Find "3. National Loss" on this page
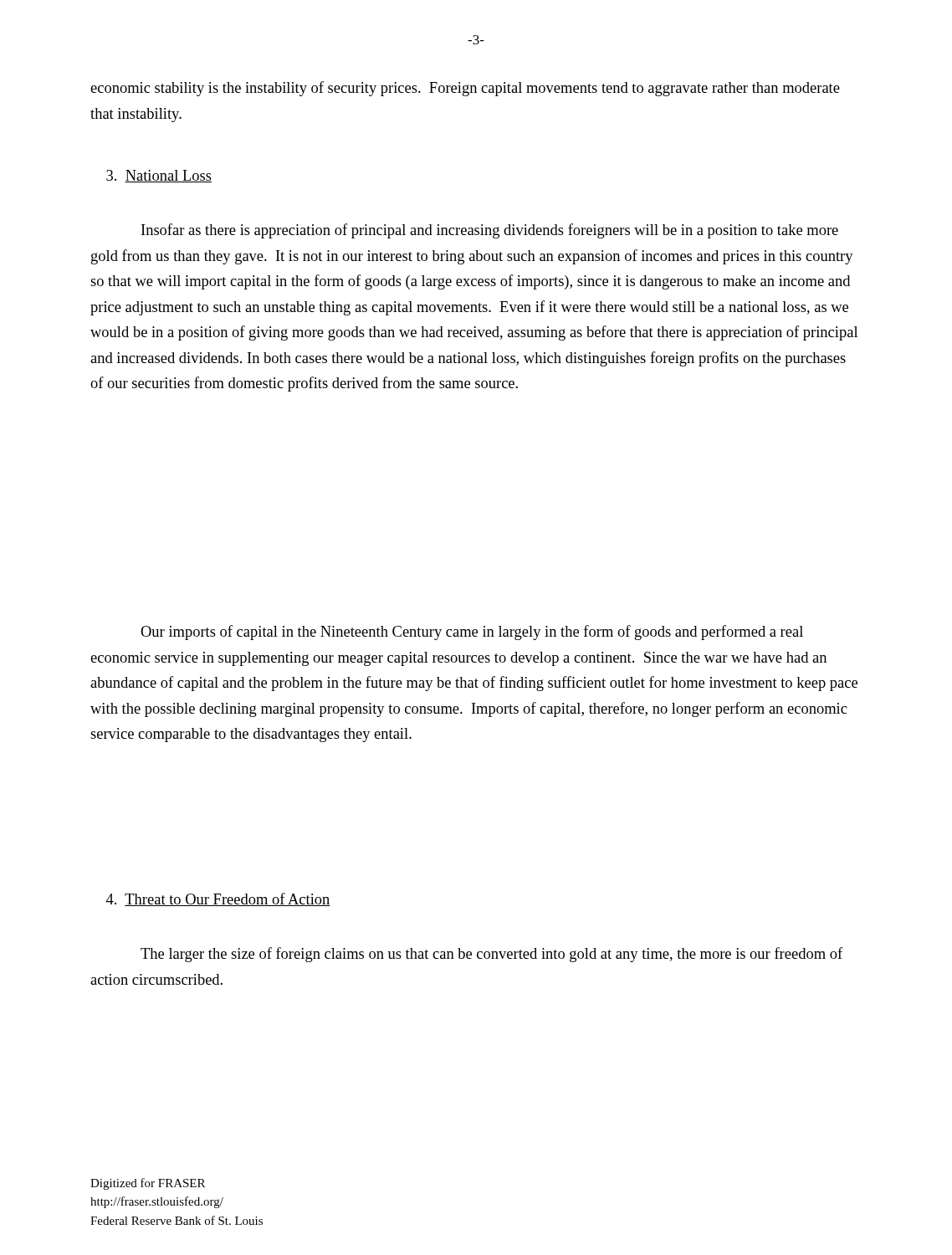Screen dimensions: 1255x952 click(151, 176)
